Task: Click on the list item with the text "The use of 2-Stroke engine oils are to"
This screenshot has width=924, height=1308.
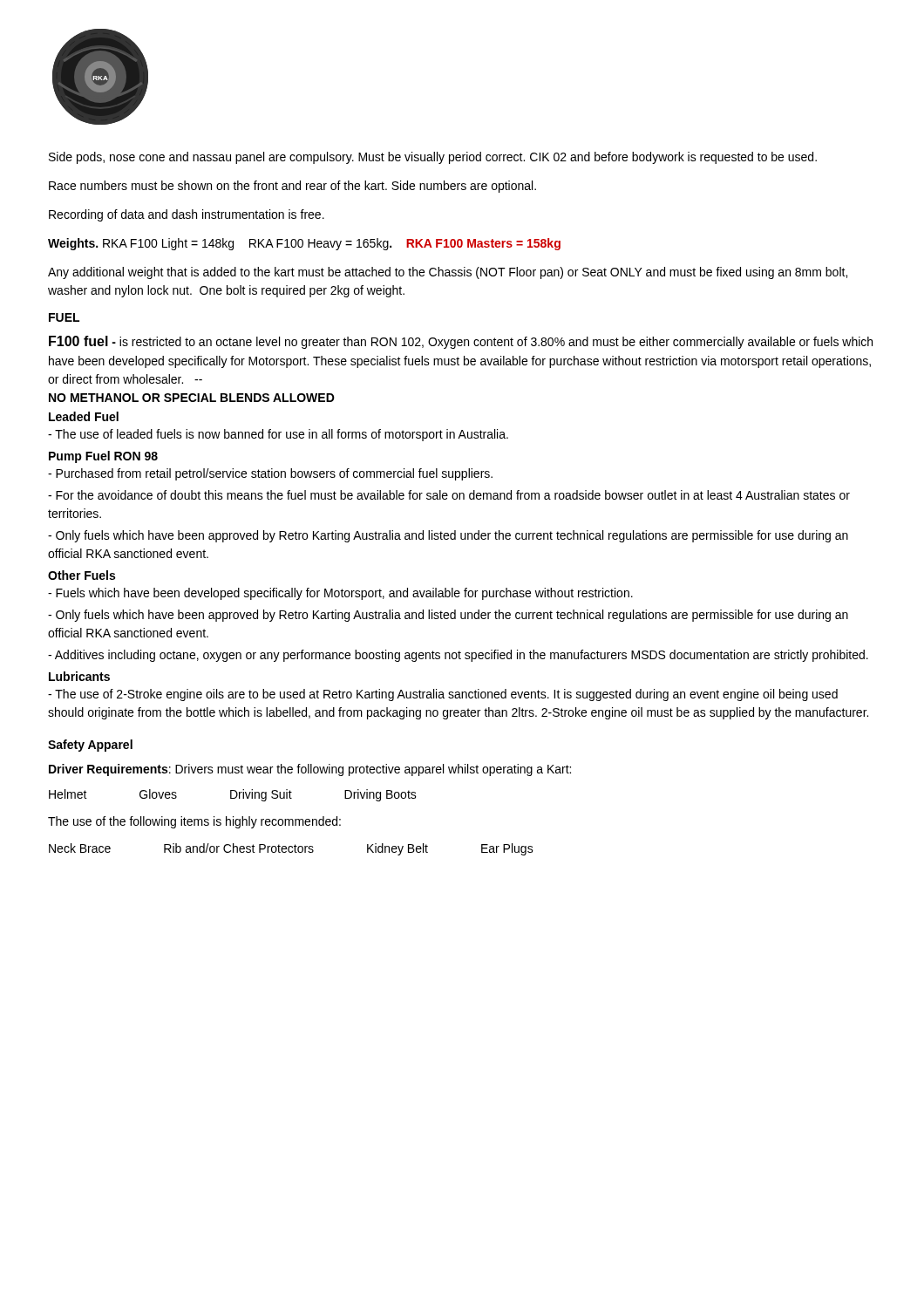Action: (x=459, y=703)
